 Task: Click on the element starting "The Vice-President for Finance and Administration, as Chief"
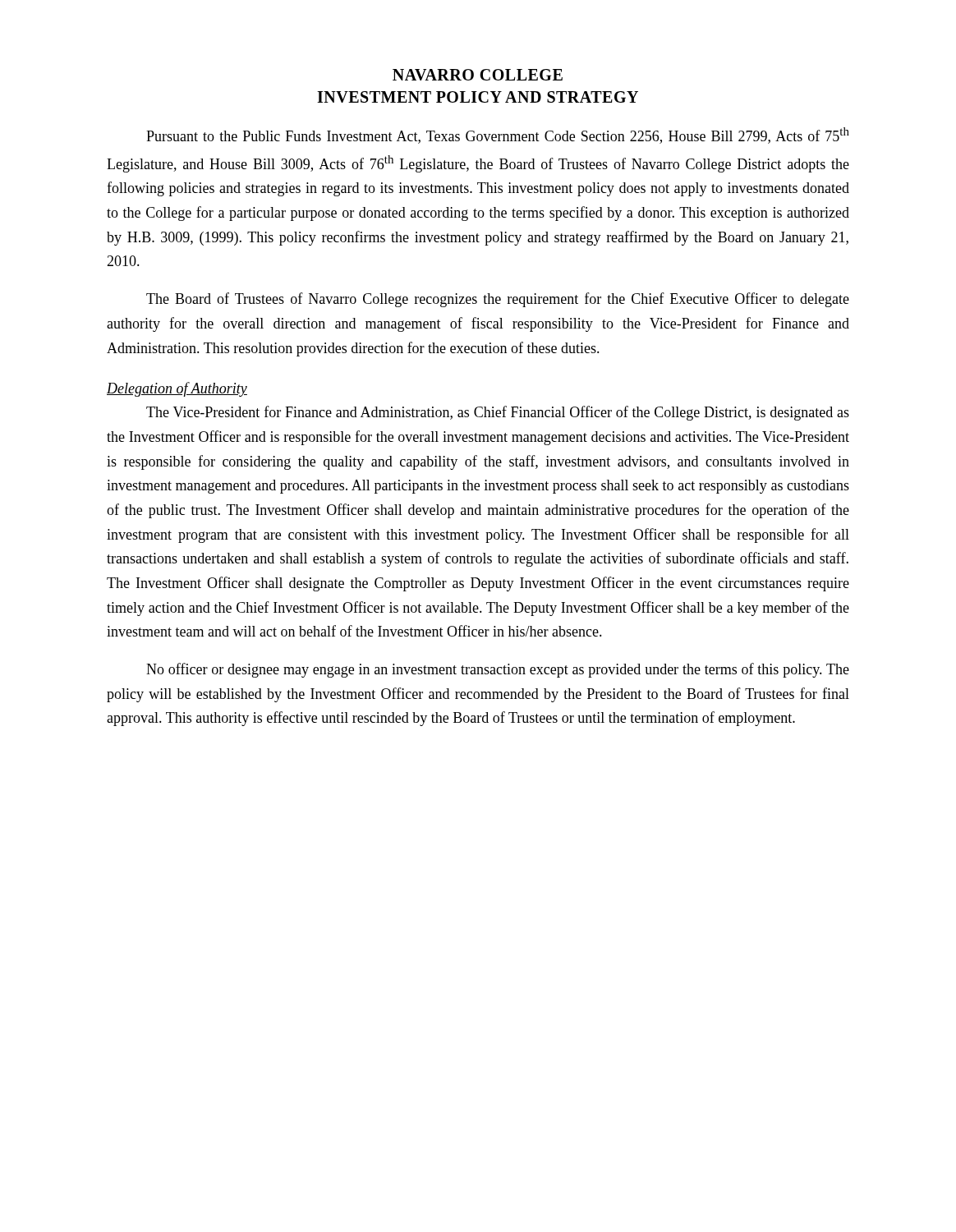[478, 522]
